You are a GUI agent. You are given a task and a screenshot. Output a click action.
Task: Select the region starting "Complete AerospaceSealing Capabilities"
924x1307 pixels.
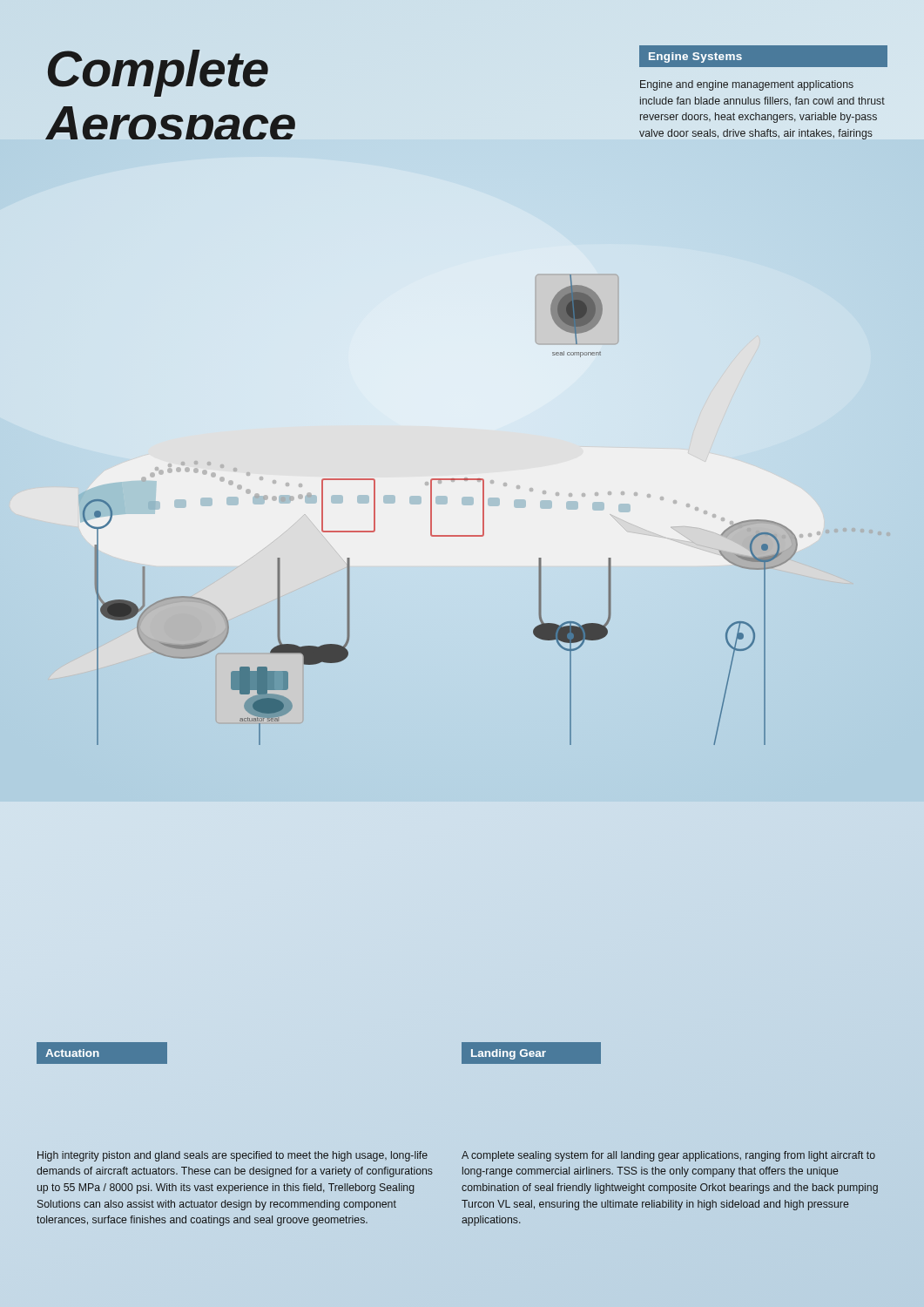pos(246,151)
